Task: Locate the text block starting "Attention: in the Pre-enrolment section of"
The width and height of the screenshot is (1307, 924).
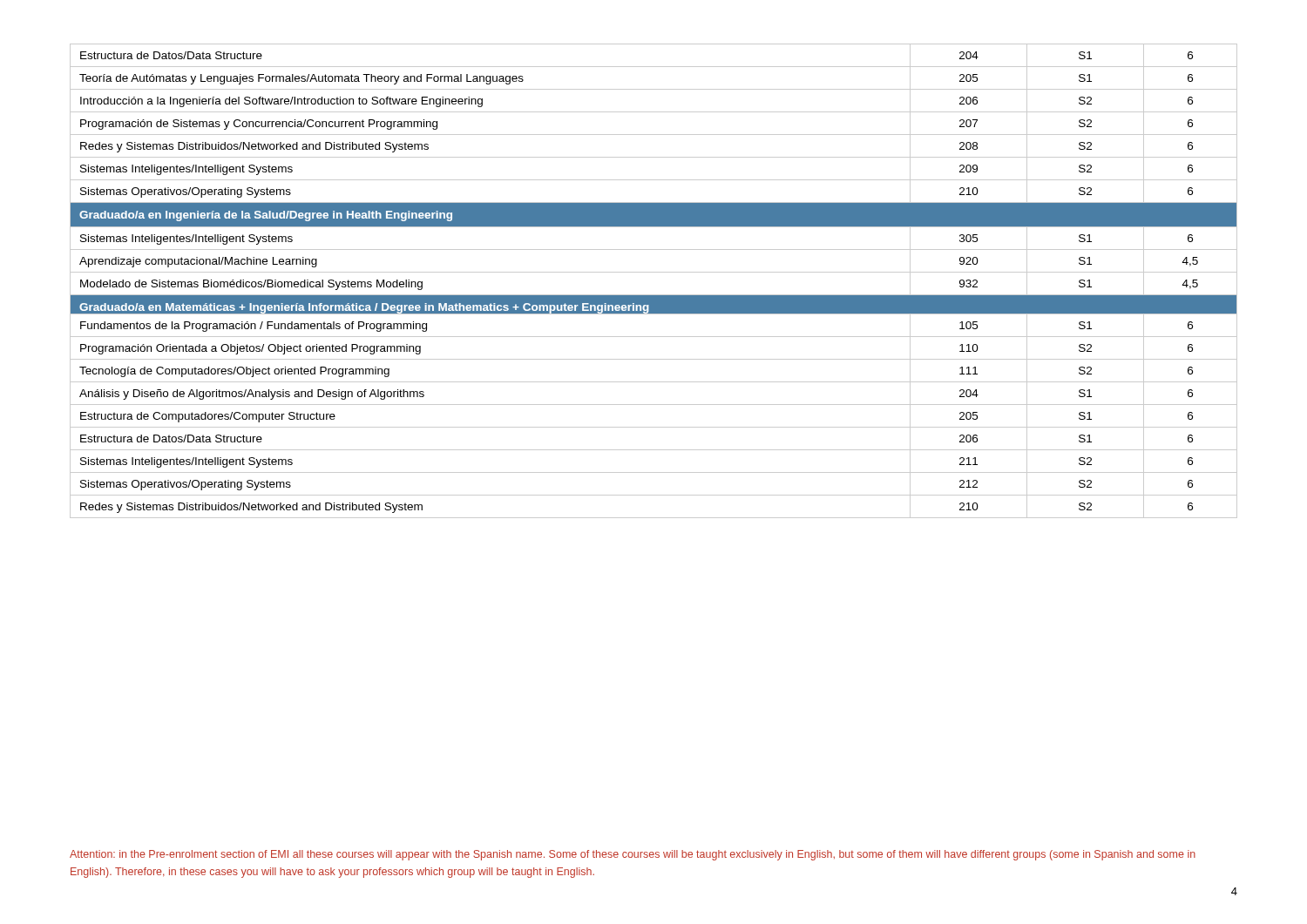Action: click(633, 863)
